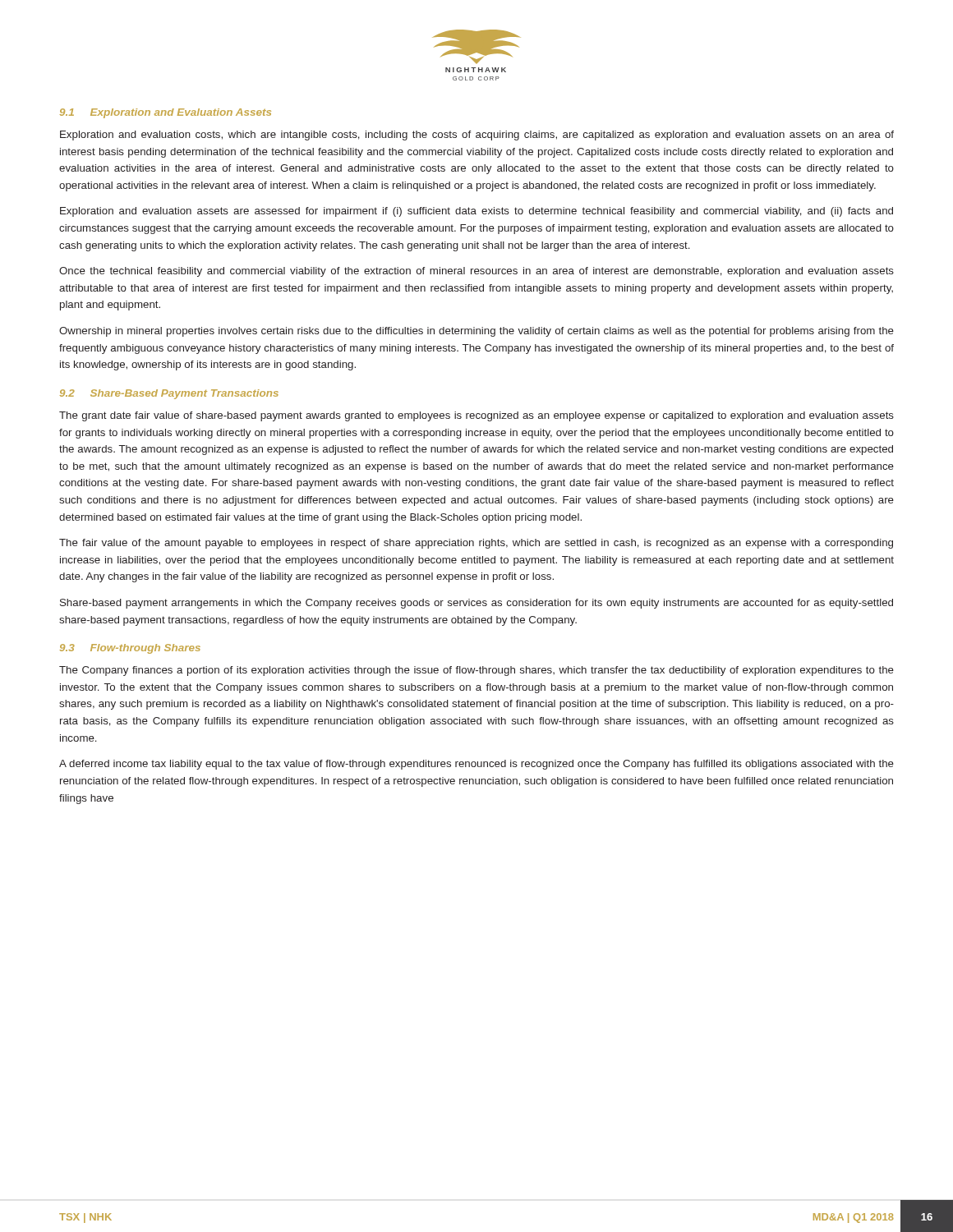Locate the element starting "The Company finances a portion of its"
The image size is (953, 1232).
(x=476, y=704)
